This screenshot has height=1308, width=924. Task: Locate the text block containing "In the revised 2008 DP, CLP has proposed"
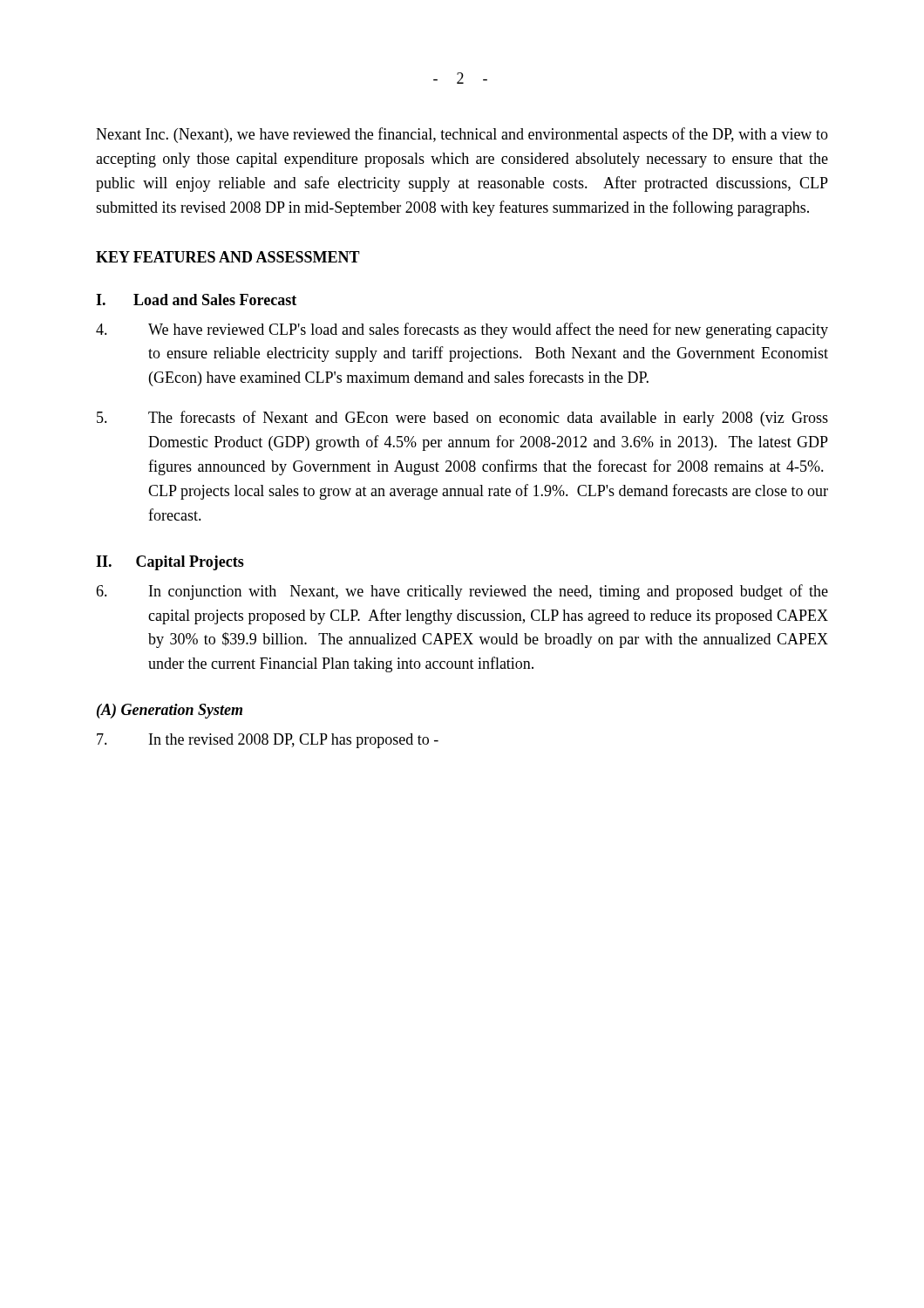point(268,741)
